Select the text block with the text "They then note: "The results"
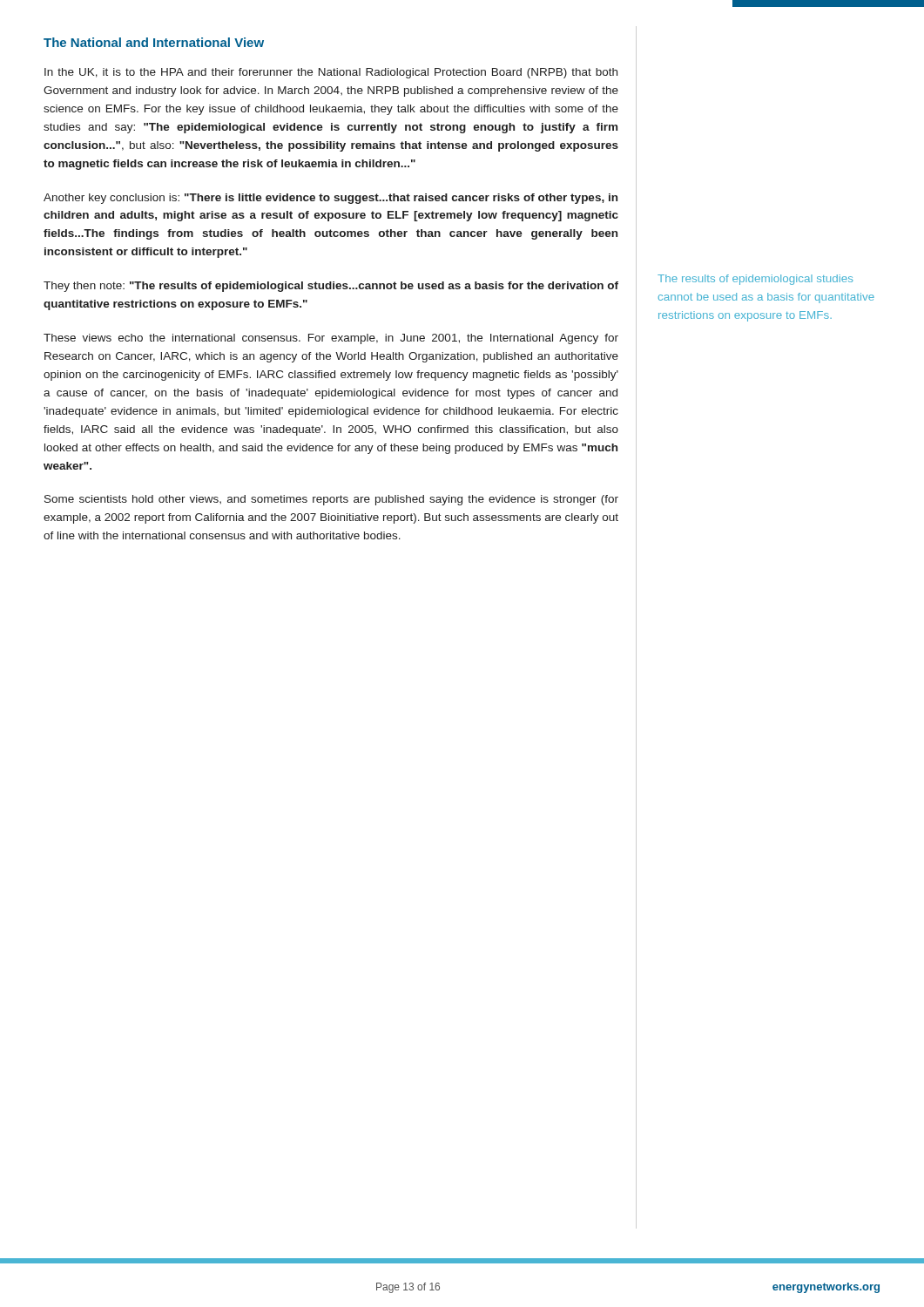The height and width of the screenshot is (1307, 924). [331, 295]
